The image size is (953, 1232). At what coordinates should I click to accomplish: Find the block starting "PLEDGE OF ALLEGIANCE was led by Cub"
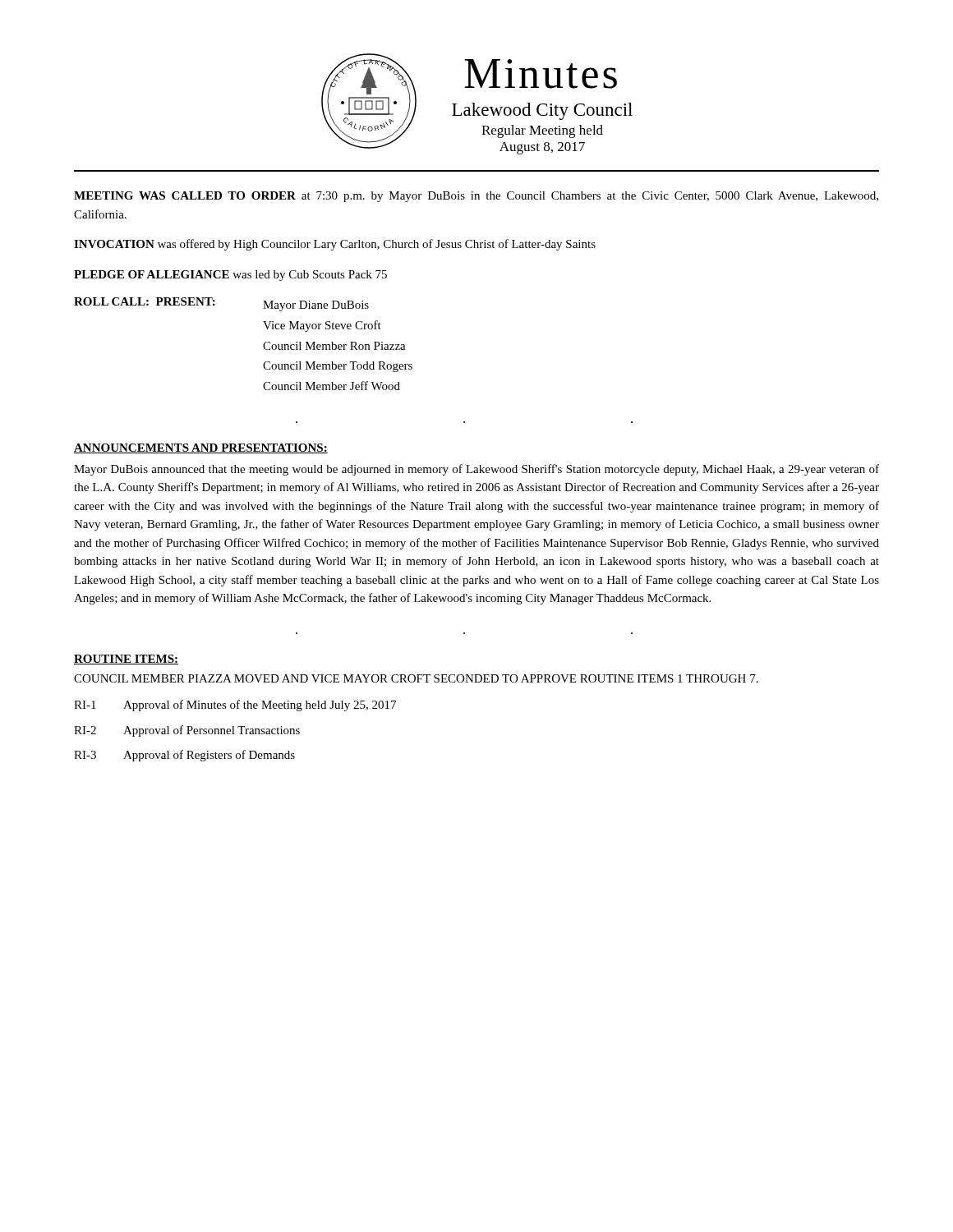tap(231, 274)
